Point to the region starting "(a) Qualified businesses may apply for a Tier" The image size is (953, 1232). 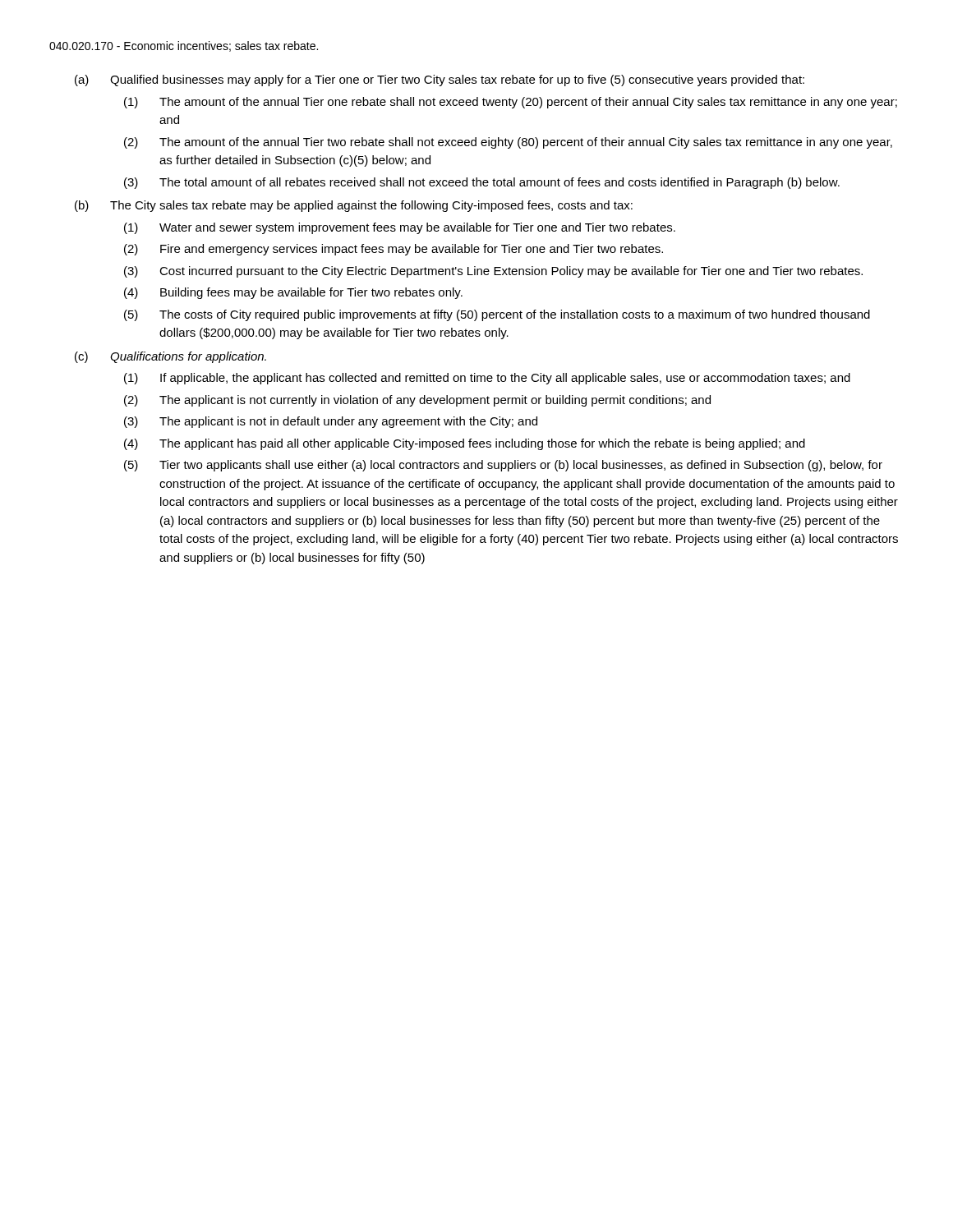pyautogui.click(x=489, y=80)
